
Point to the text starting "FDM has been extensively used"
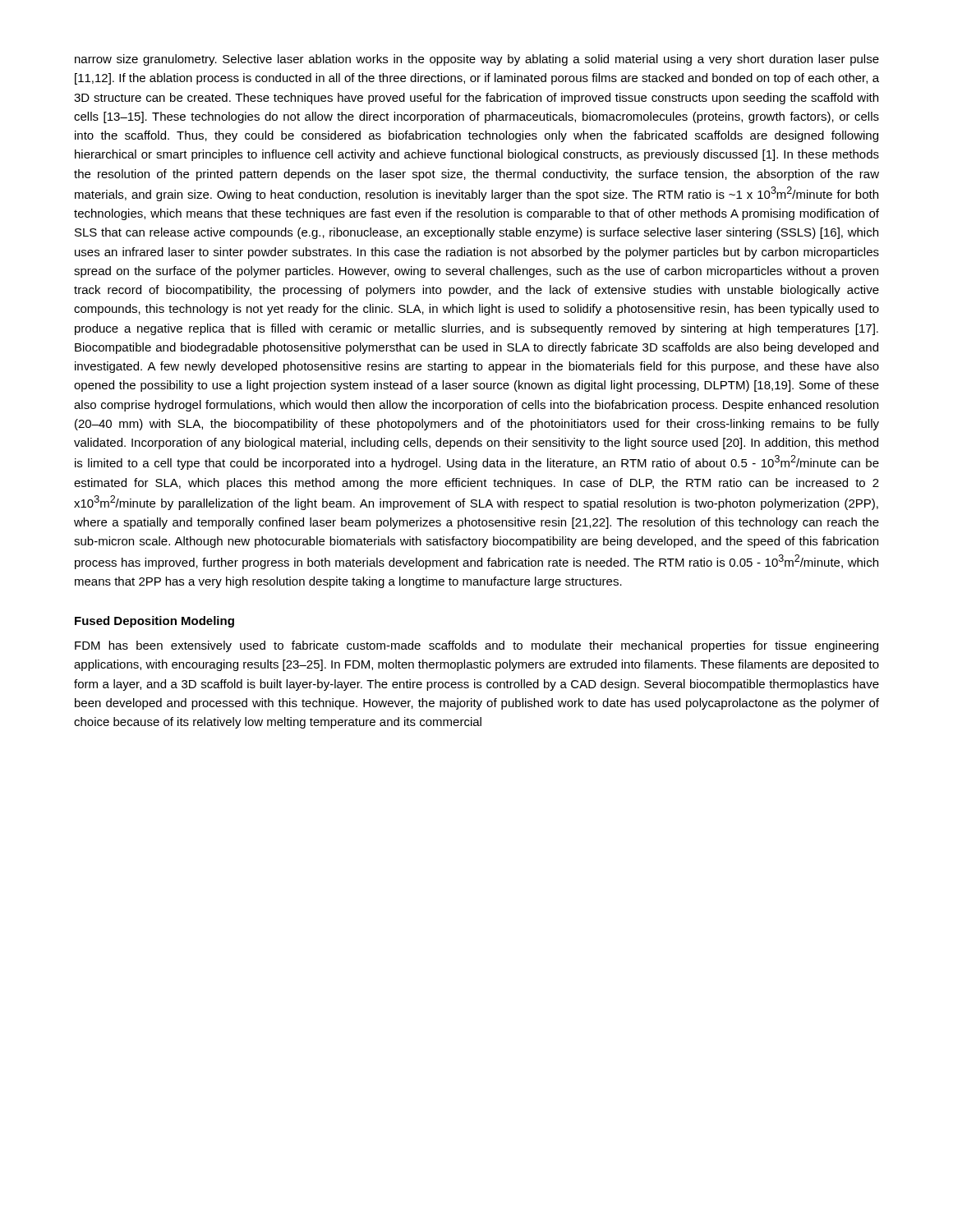tap(476, 683)
